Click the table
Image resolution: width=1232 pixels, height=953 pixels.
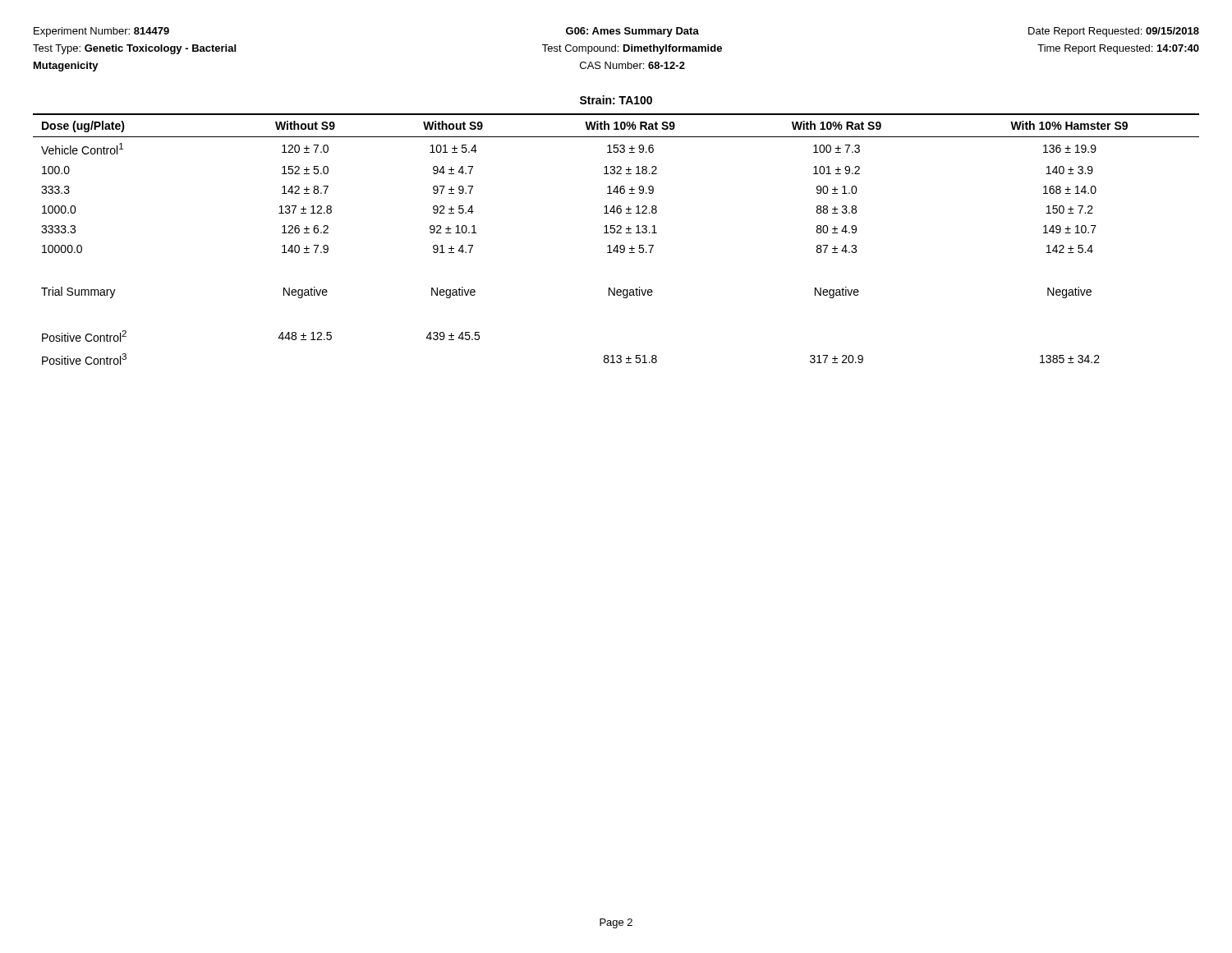(x=616, y=242)
